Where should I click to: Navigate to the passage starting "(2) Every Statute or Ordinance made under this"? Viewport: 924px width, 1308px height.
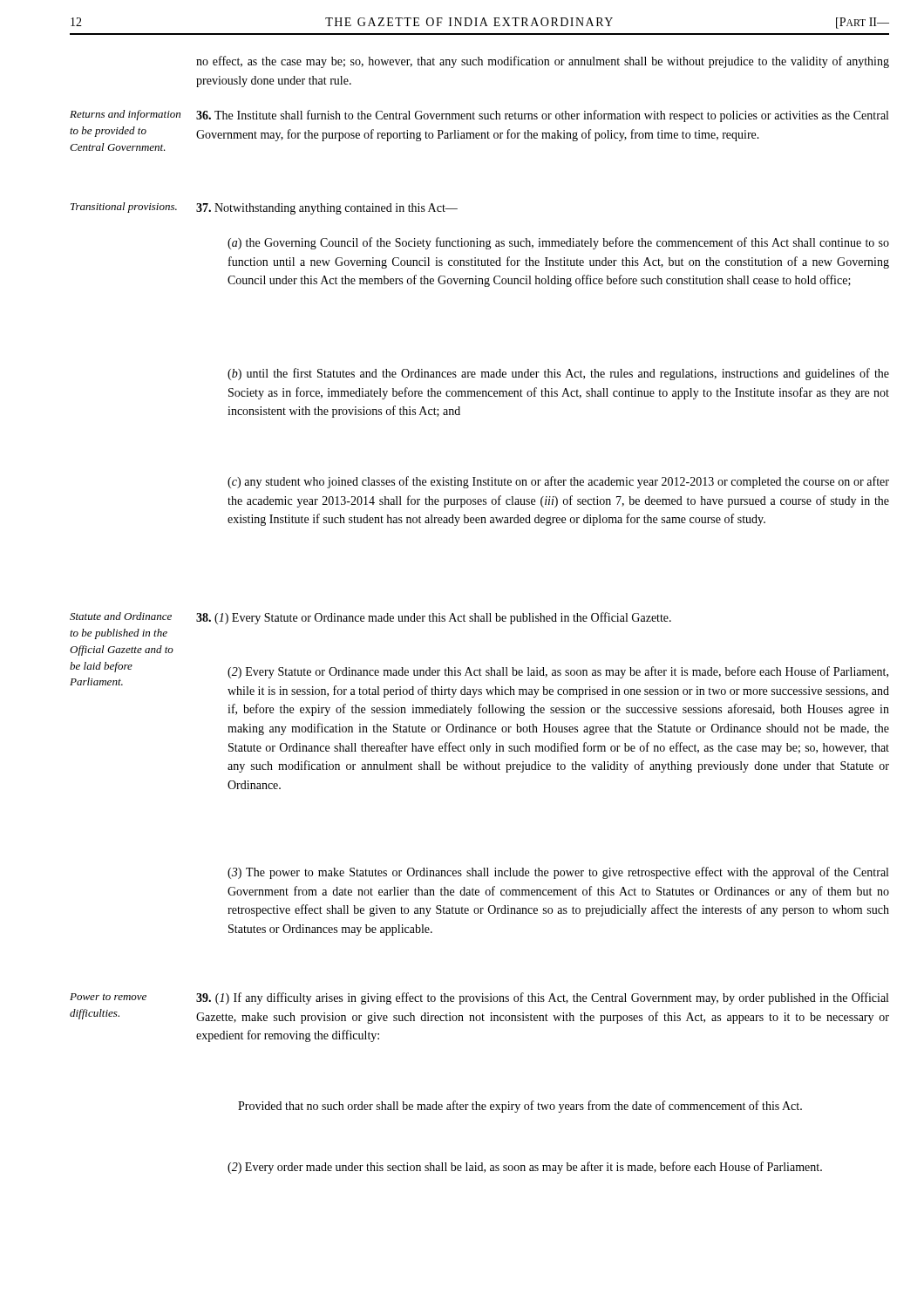558,729
